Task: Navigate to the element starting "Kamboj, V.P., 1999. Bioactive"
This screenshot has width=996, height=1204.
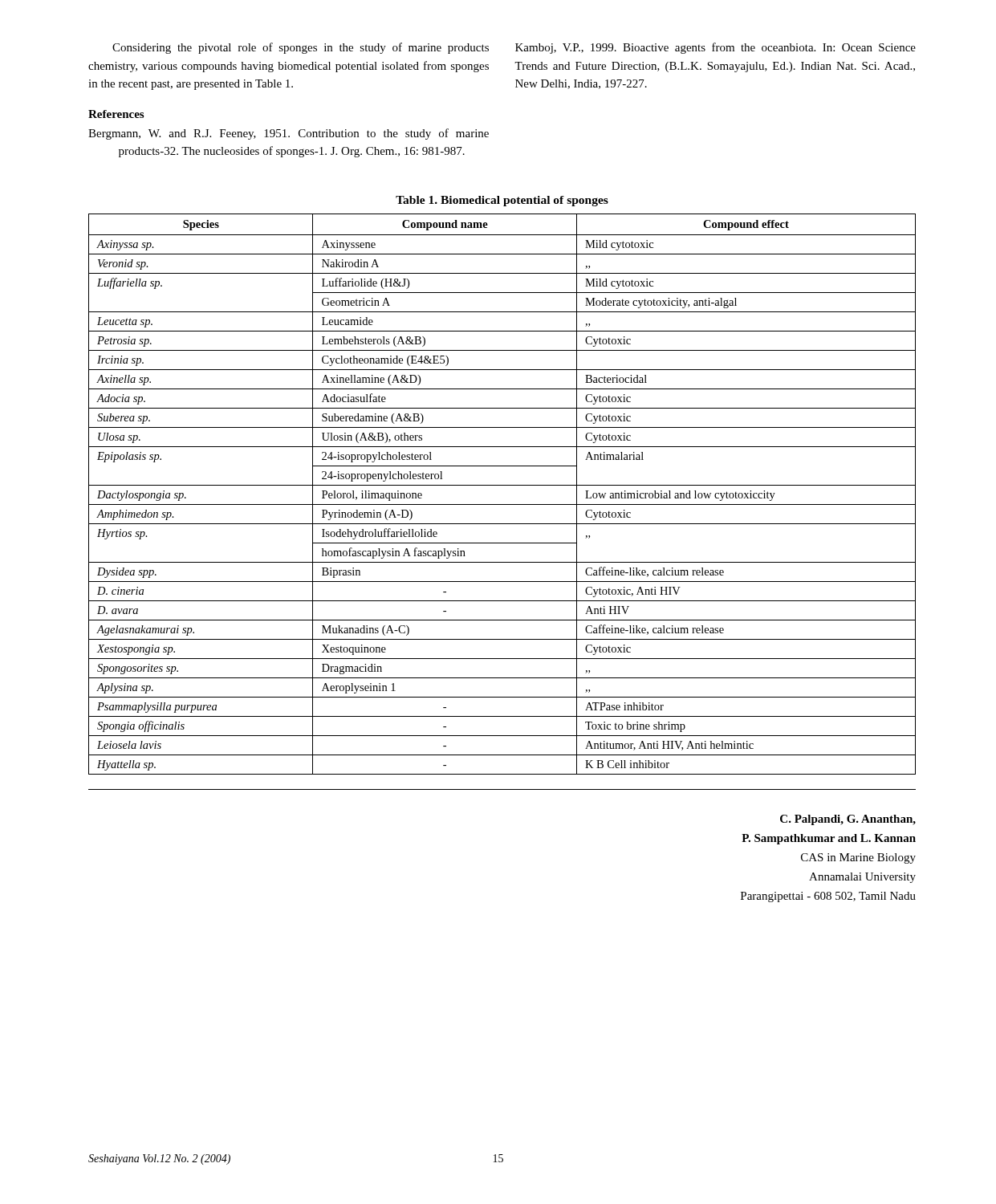Action: pyautogui.click(x=715, y=66)
